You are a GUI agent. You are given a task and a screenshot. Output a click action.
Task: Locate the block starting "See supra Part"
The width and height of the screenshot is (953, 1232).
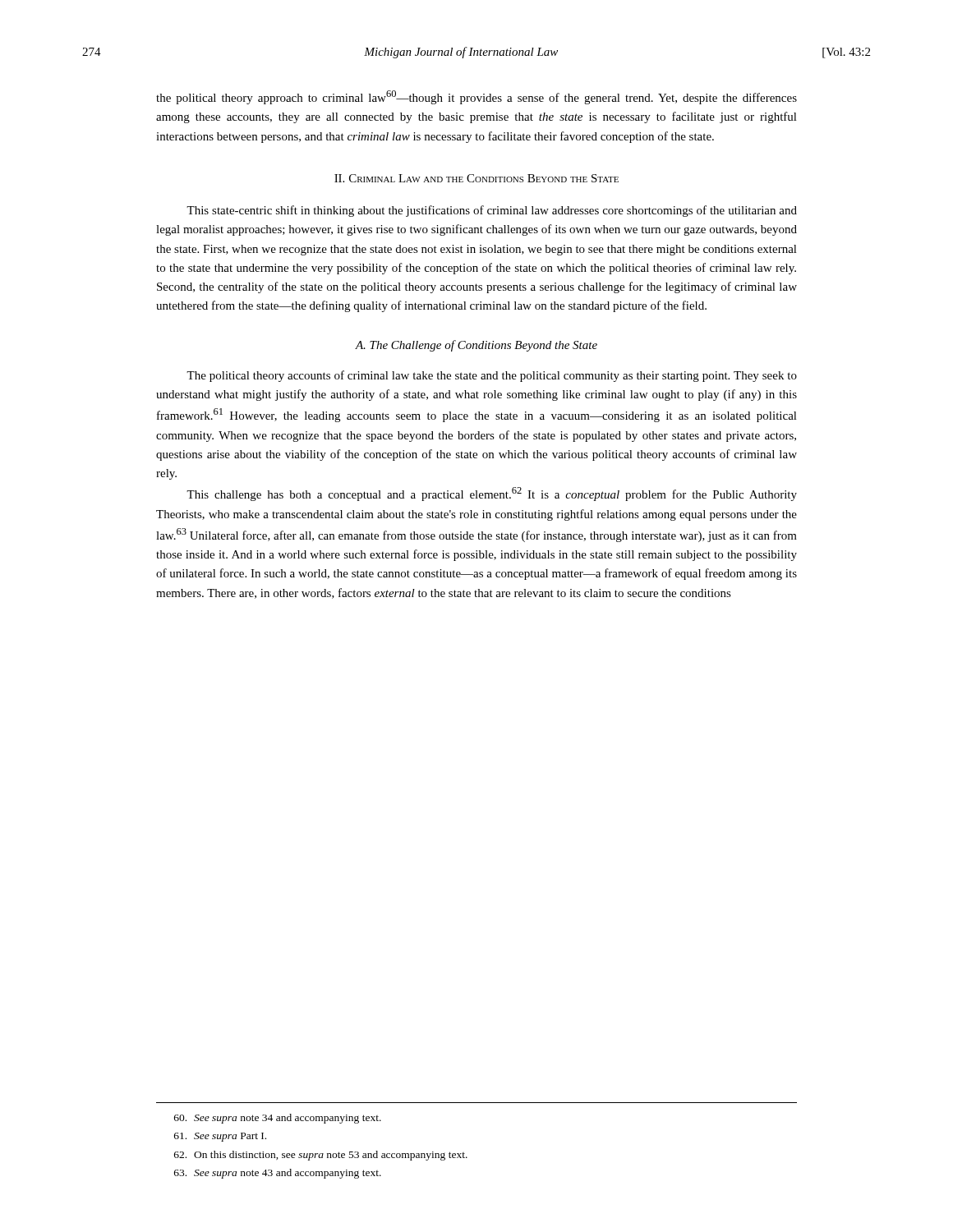pyautogui.click(x=220, y=1137)
